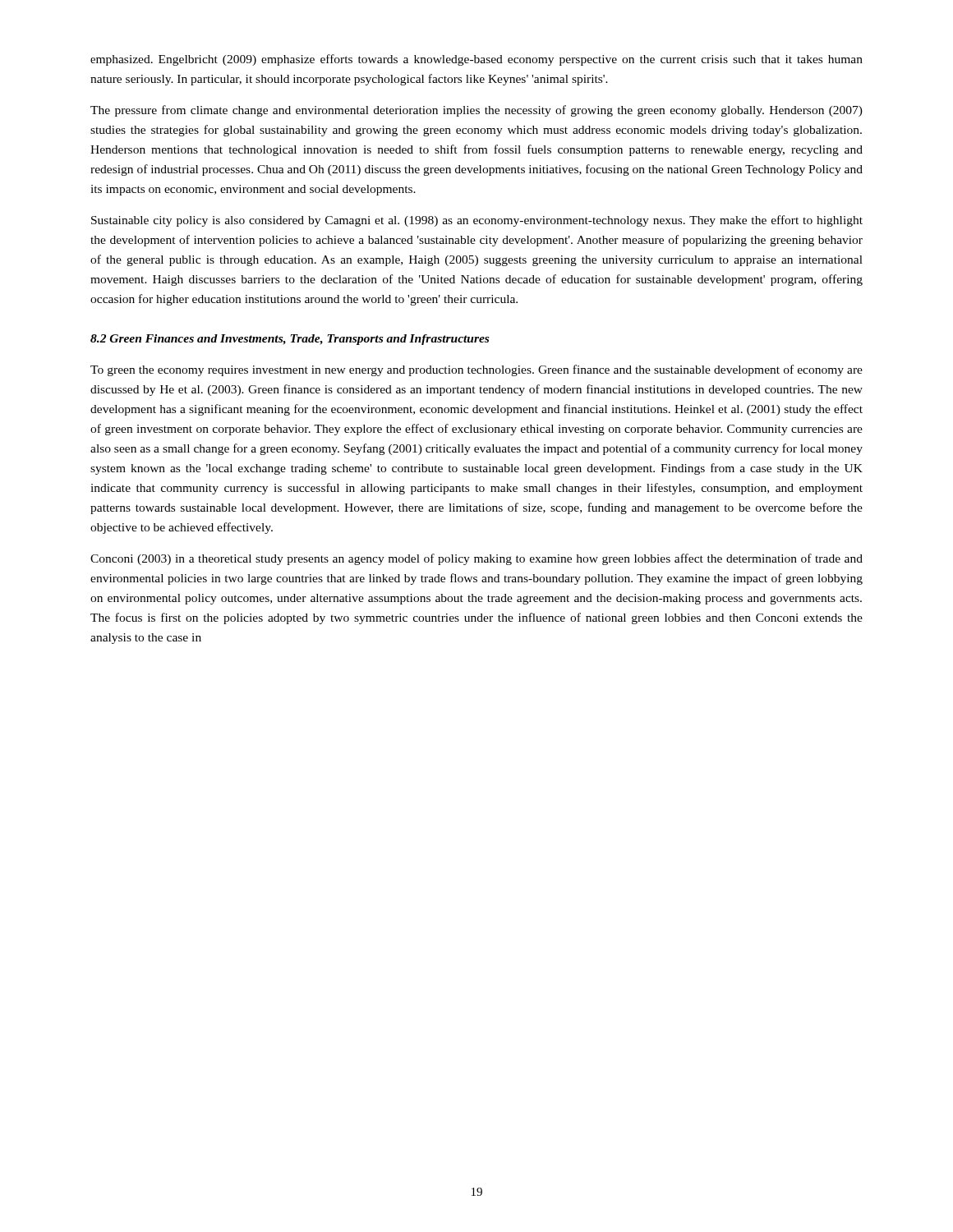Click the passage that begins "To green the economy"
This screenshot has height=1232, width=953.
476,449
